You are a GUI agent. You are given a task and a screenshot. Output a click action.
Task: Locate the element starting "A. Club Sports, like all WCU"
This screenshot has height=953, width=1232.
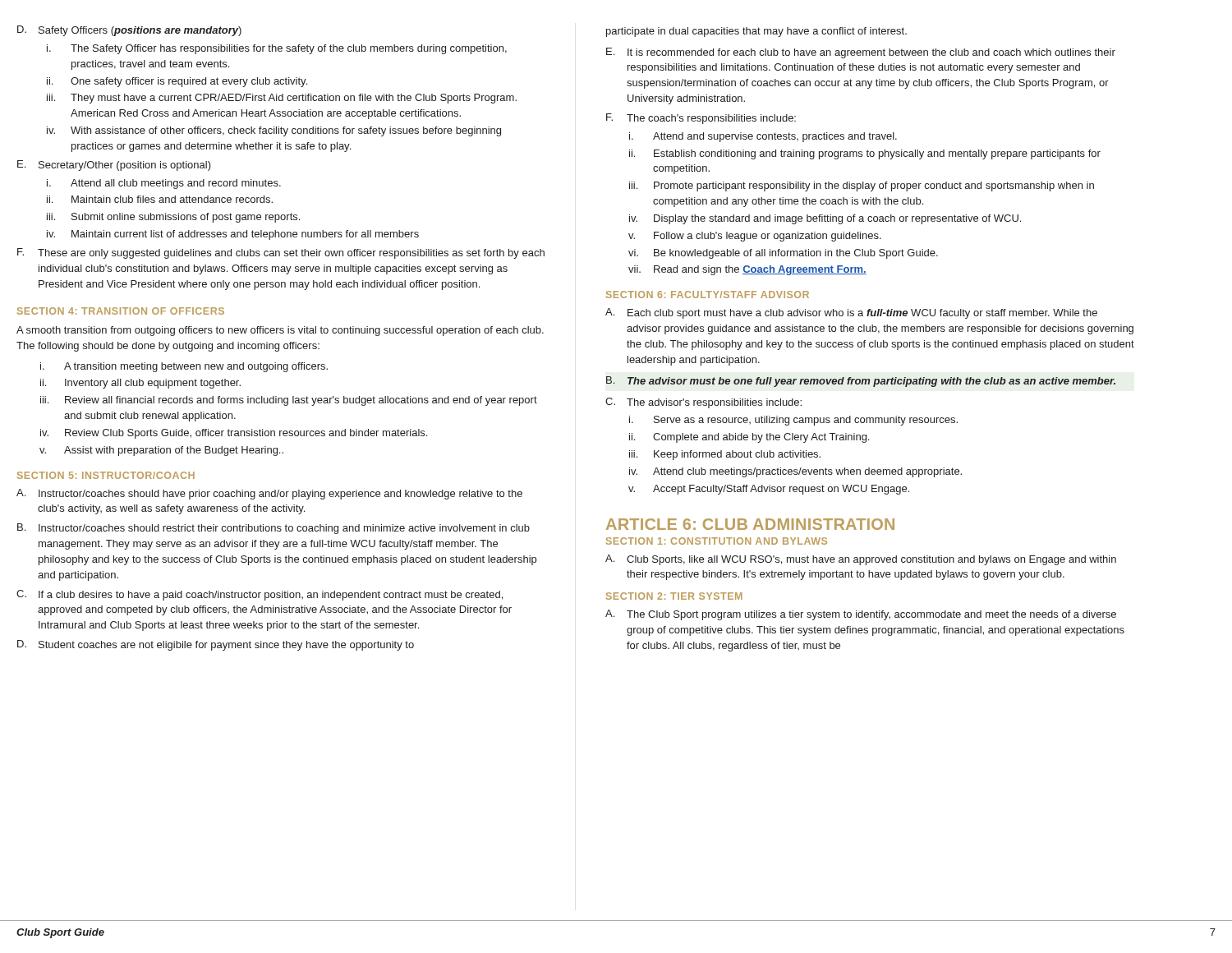tap(870, 567)
